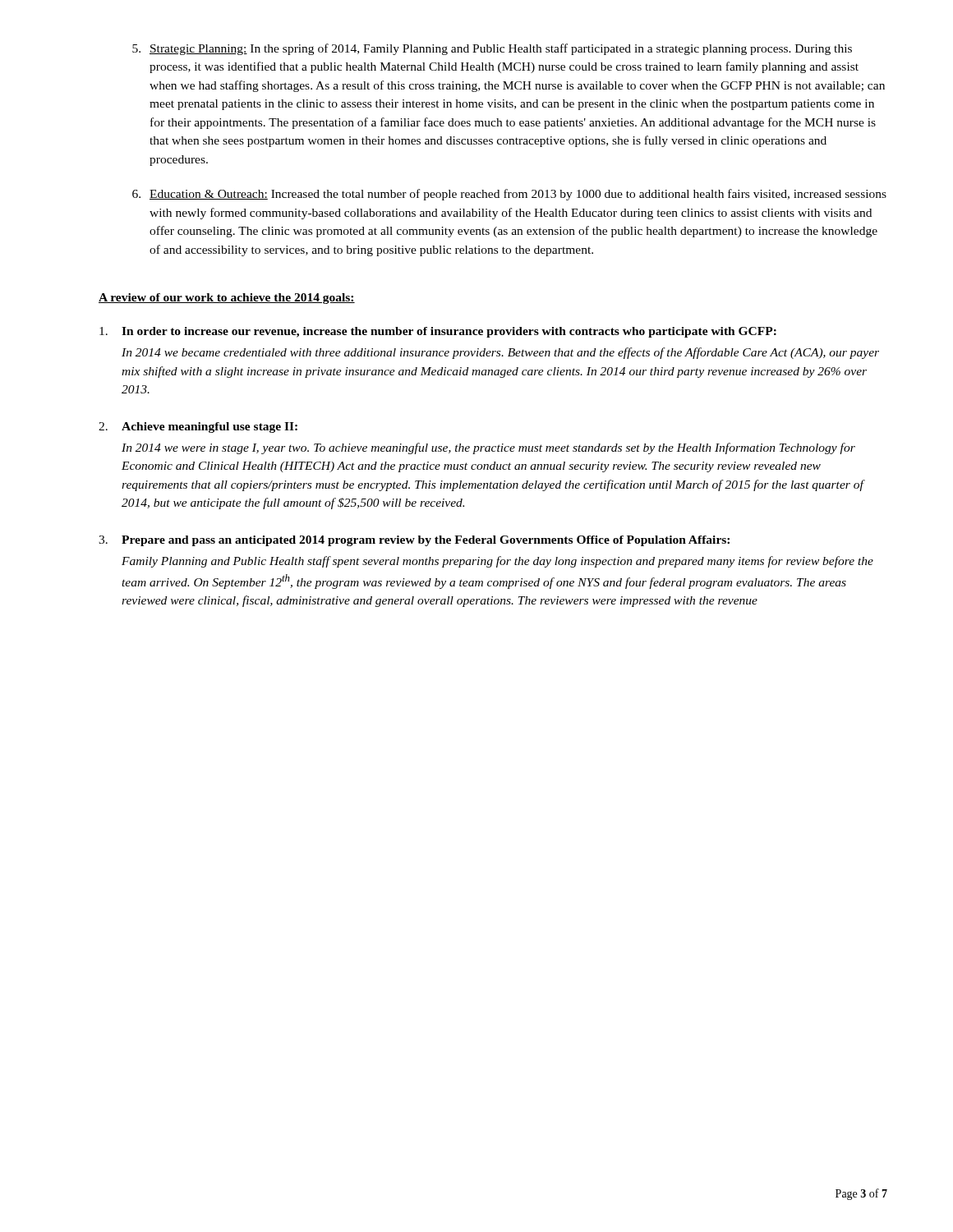Locate the list item that says "2. Achieve meaningful use stage II:"
The image size is (953, 1232).
point(493,465)
